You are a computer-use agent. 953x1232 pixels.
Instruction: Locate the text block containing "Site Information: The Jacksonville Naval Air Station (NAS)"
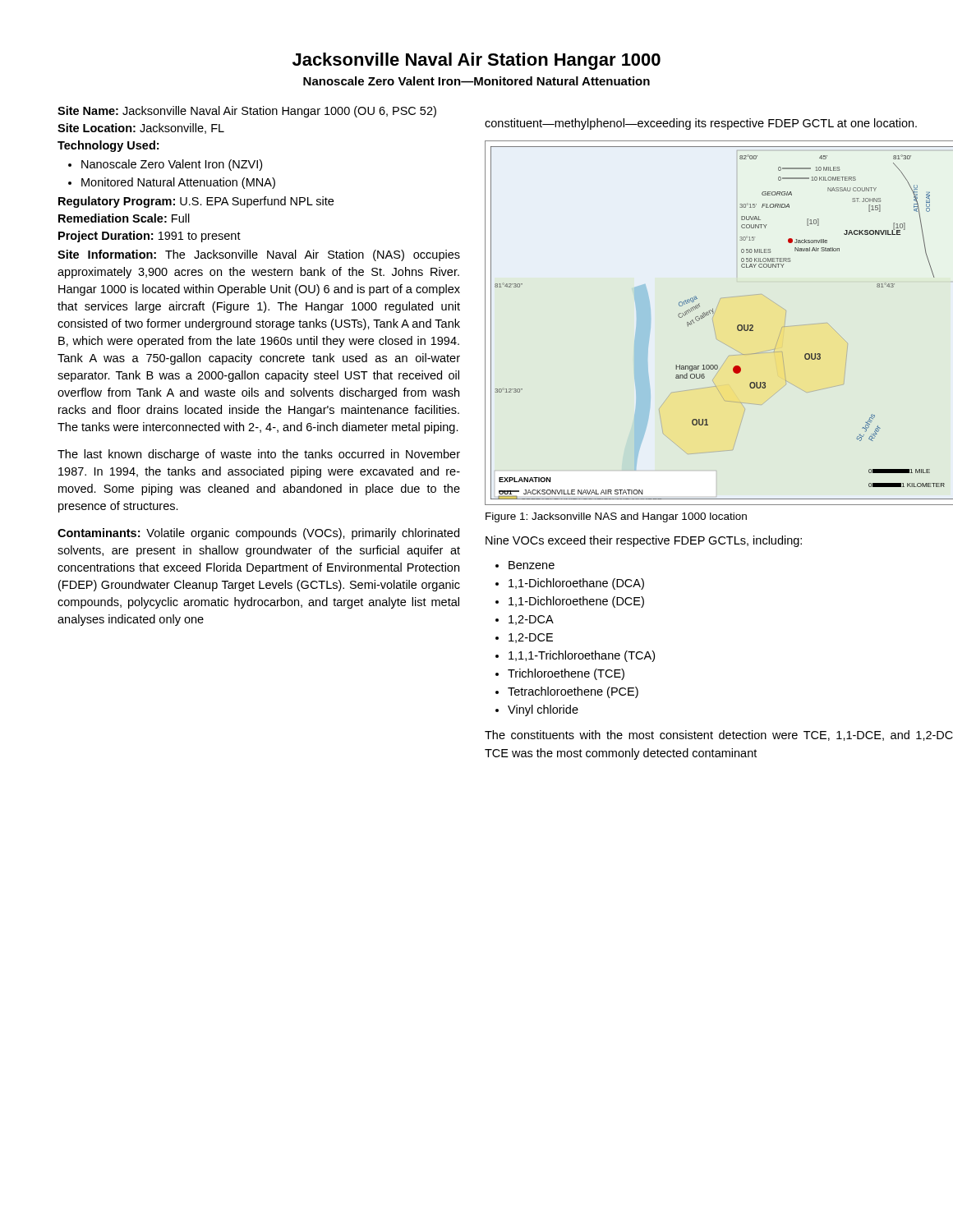point(259,341)
